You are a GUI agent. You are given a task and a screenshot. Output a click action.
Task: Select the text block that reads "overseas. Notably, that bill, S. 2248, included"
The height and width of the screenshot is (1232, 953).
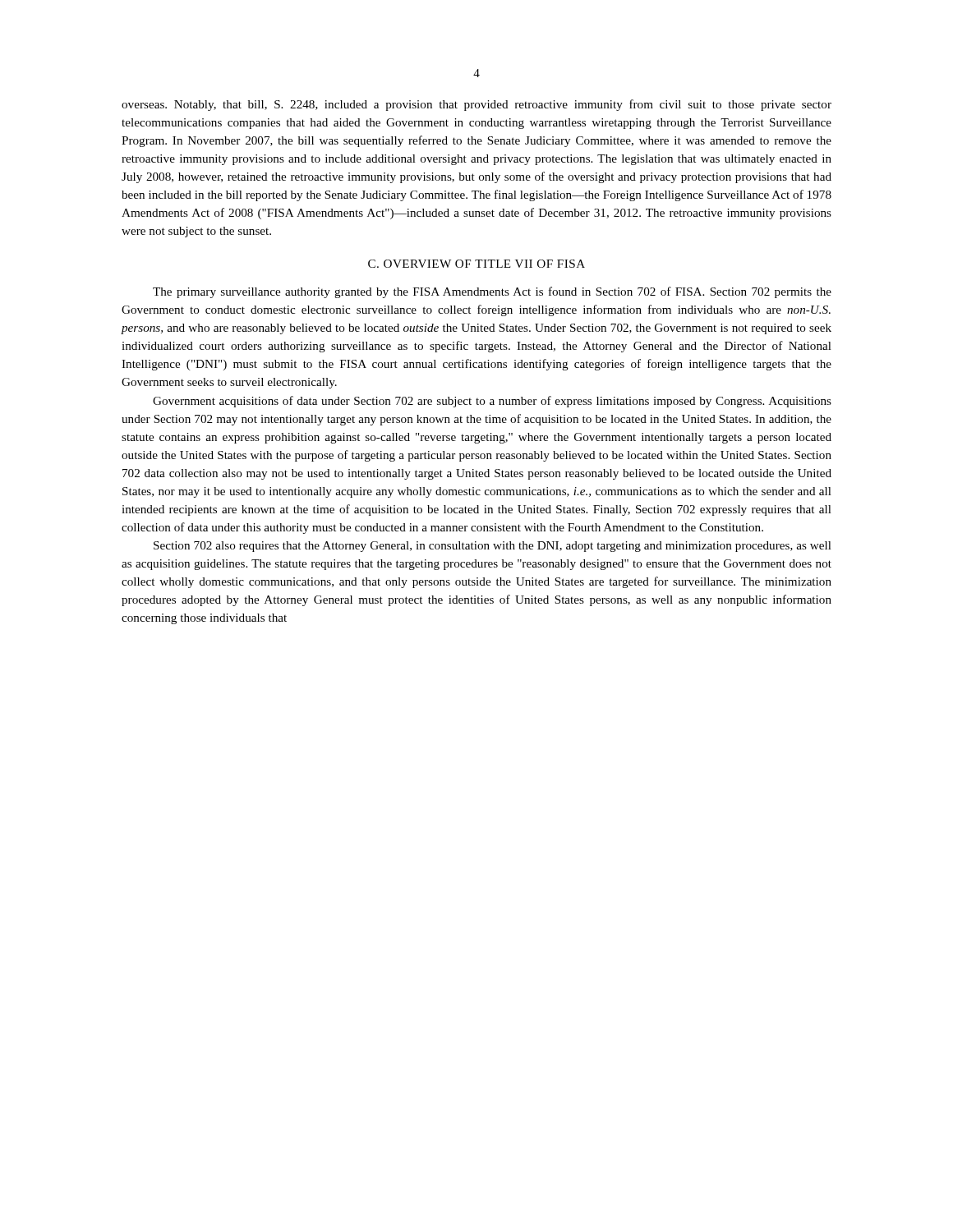pos(476,167)
